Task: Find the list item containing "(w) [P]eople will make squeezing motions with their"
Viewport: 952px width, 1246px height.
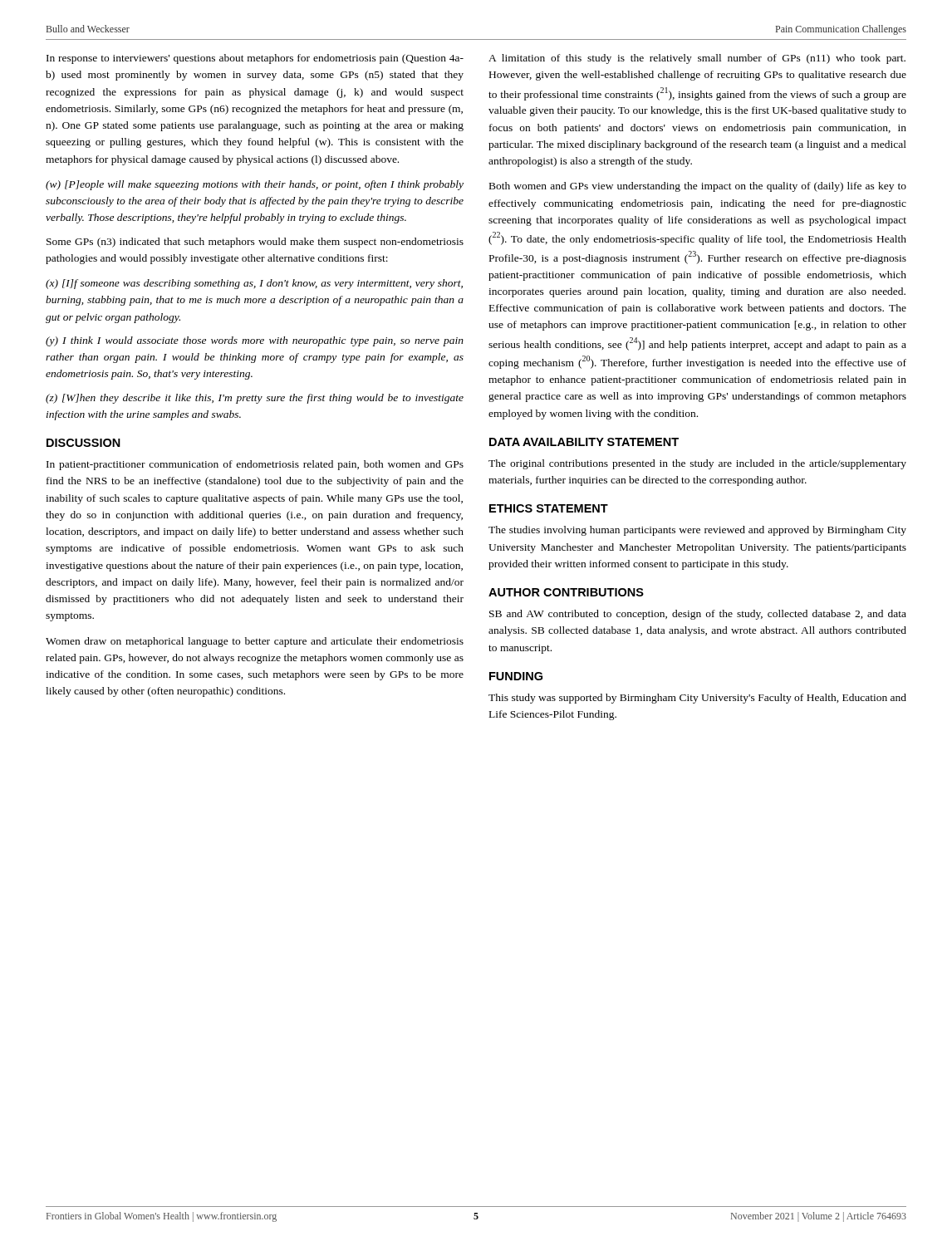Action: click(255, 201)
